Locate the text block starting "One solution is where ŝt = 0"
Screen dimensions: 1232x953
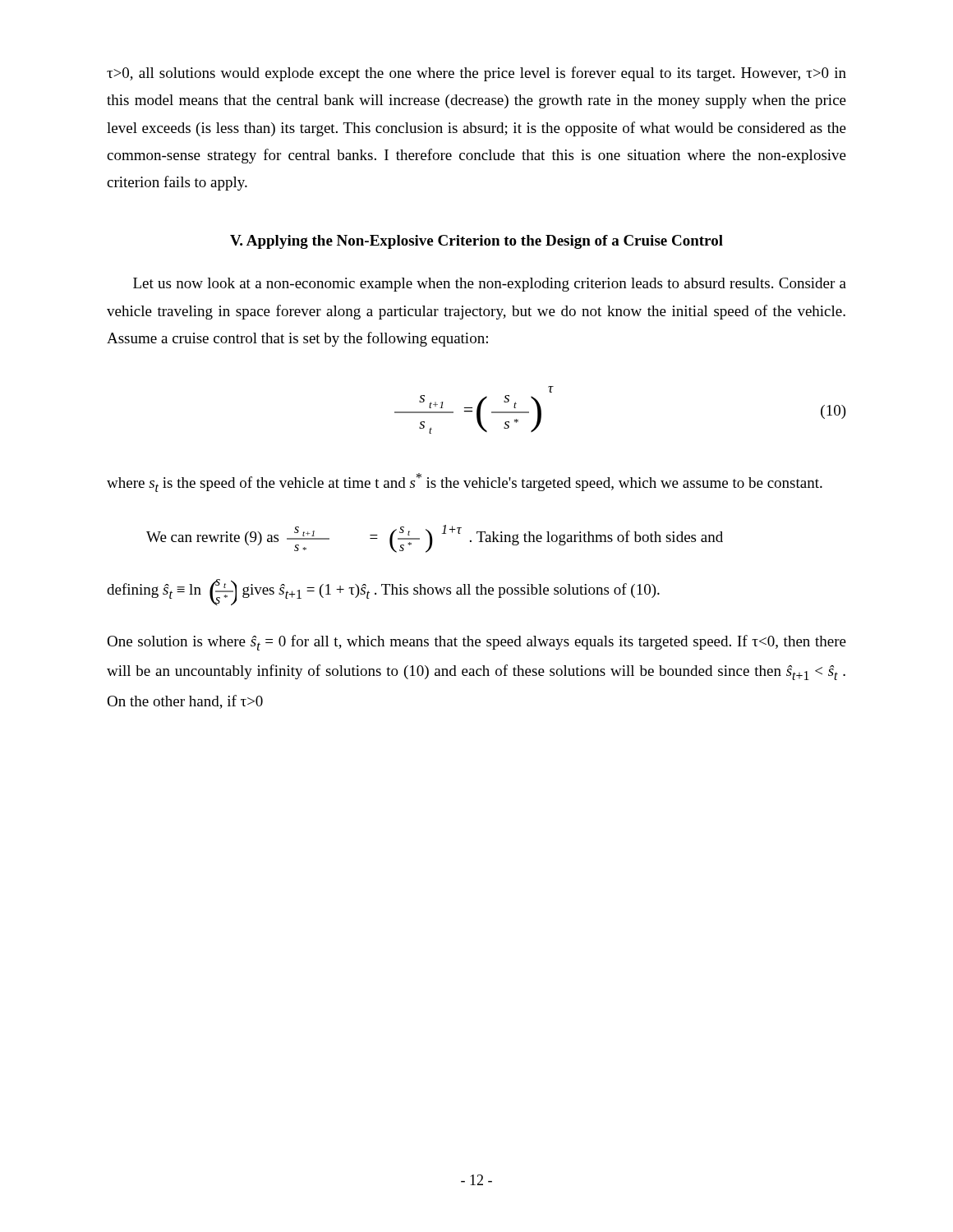(x=476, y=671)
